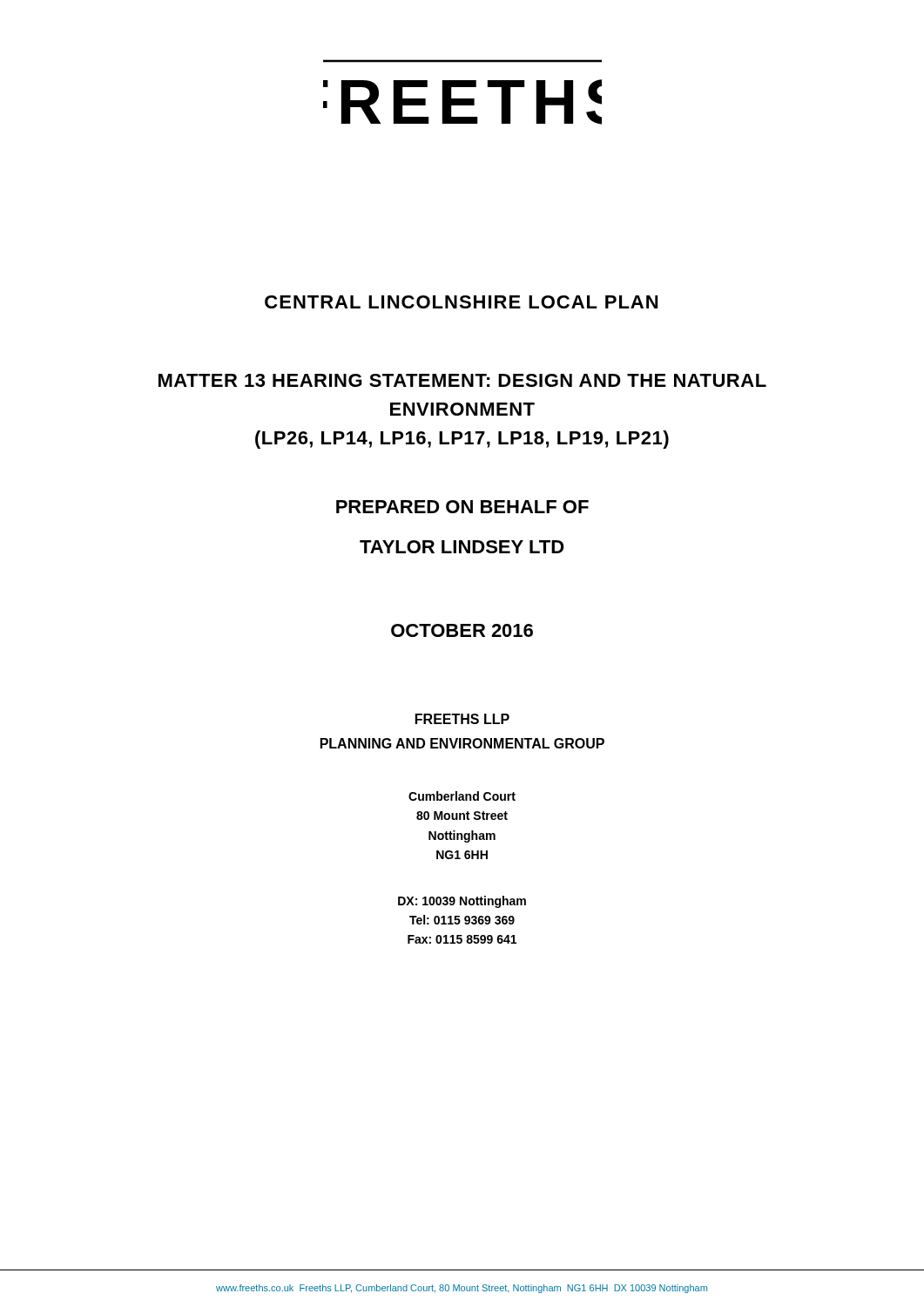Select the title that reads "CENTRAL LINCOLNSHIRE LOCAL PLAN"
Screen dimensions: 1307x924
(462, 302)
